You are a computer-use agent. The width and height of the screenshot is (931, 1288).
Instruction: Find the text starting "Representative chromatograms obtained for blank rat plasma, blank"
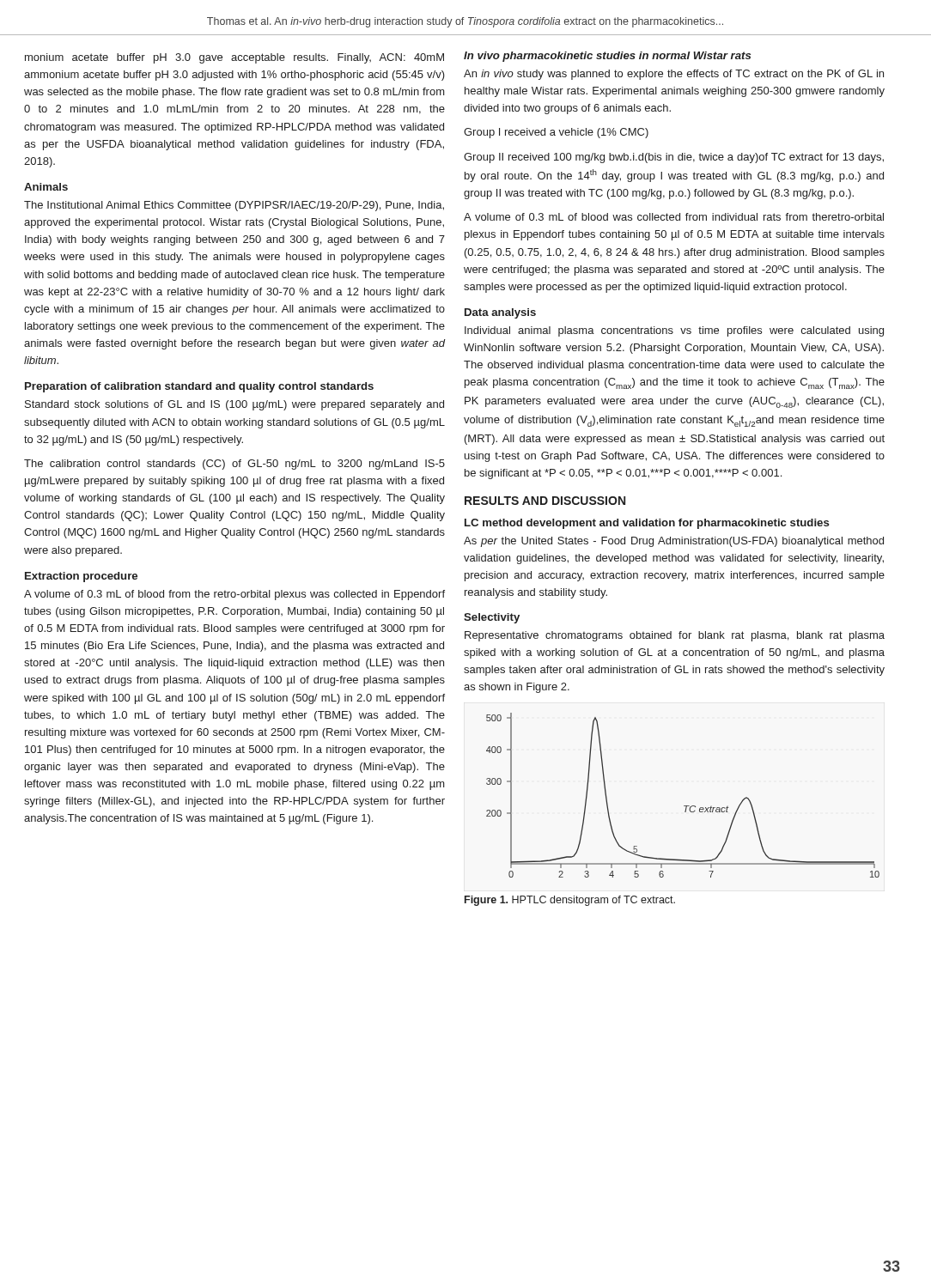pyautogui.click(x=674, y=661)
